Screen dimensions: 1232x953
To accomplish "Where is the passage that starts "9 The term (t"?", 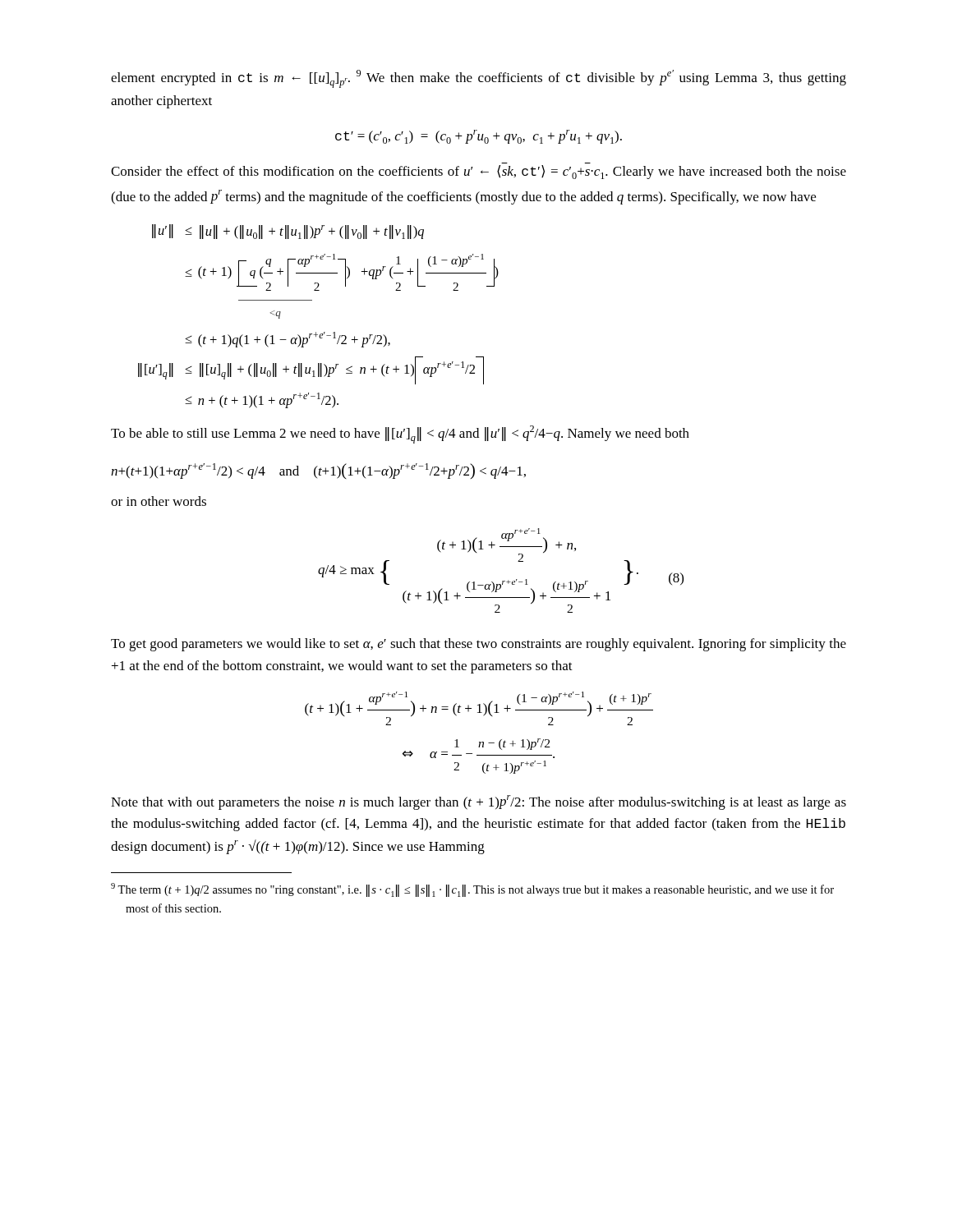I will pos(472,898).
